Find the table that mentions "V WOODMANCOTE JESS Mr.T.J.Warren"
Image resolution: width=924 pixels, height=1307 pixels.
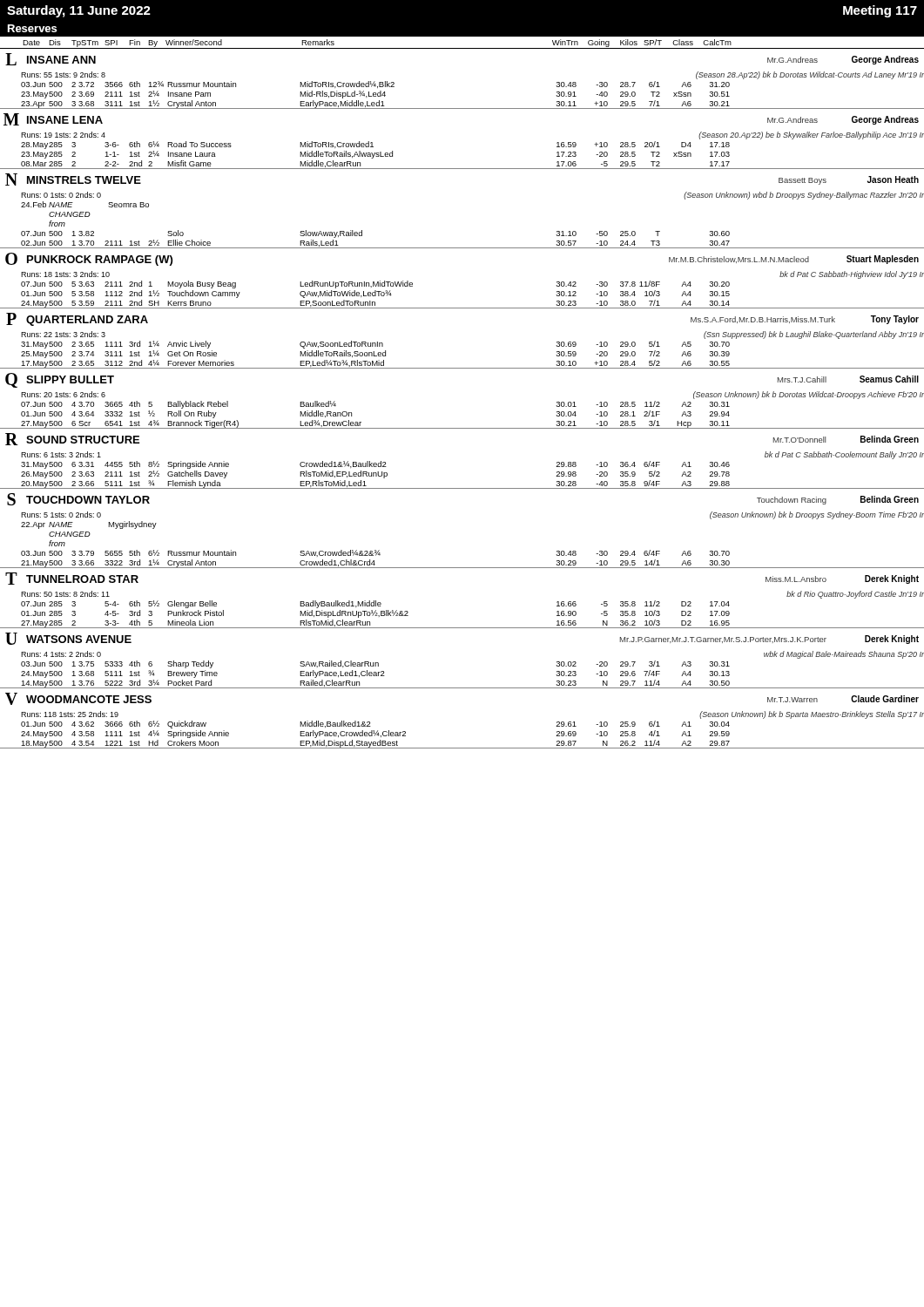(x=462, y=718)
